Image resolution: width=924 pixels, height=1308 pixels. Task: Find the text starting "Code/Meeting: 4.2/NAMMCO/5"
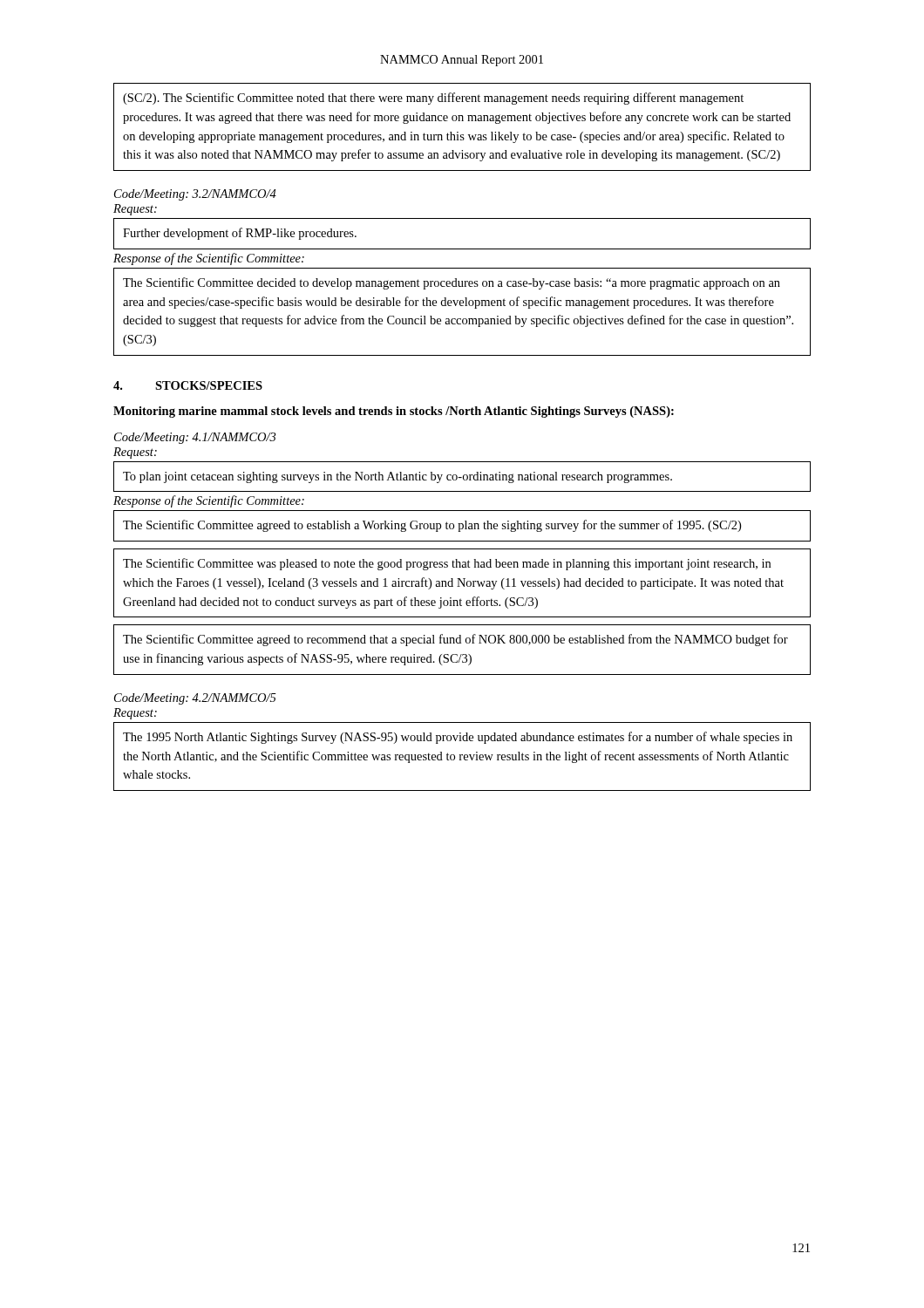[195, 697]
